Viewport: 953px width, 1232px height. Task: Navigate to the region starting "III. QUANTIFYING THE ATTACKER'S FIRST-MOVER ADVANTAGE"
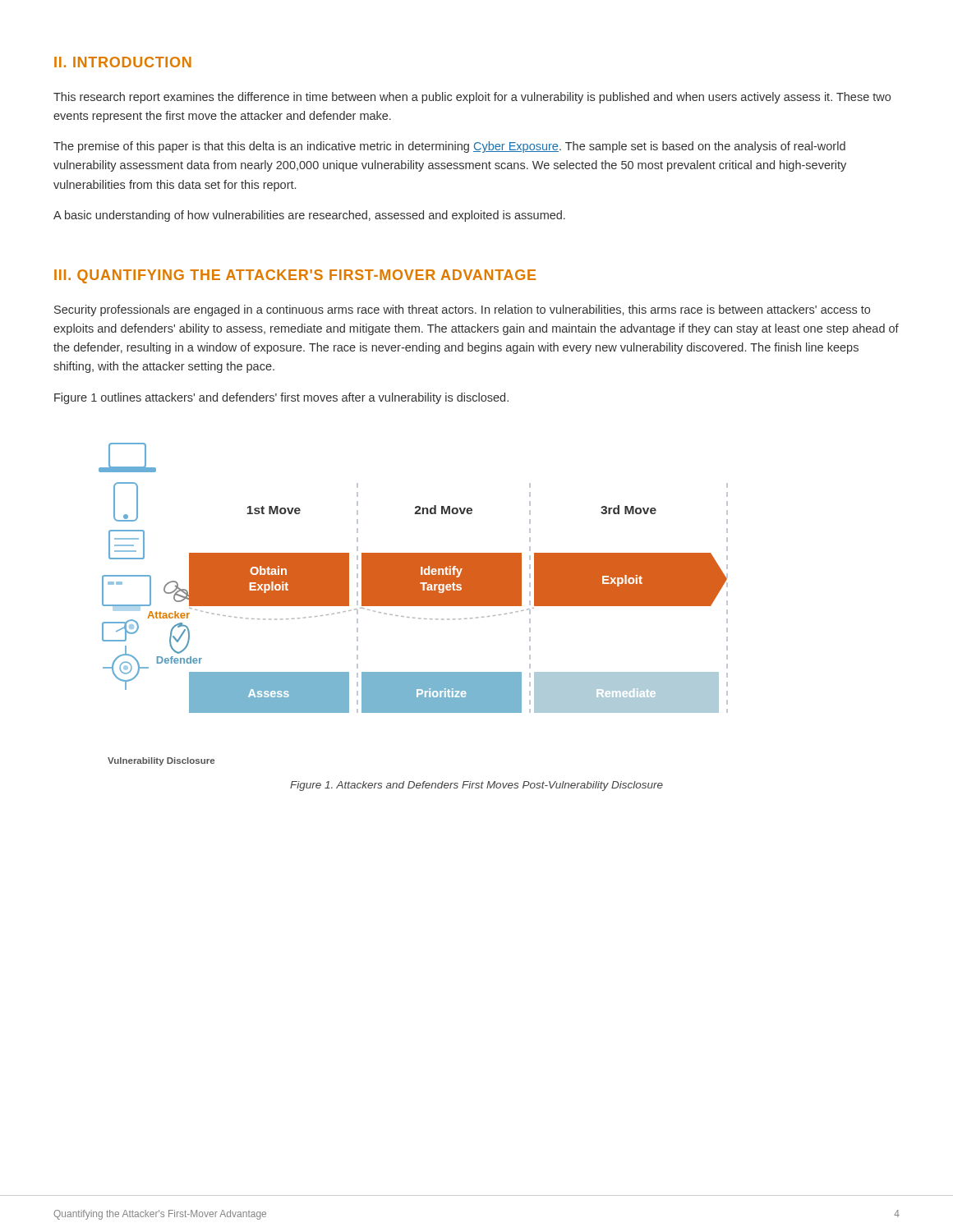(295, 275)
